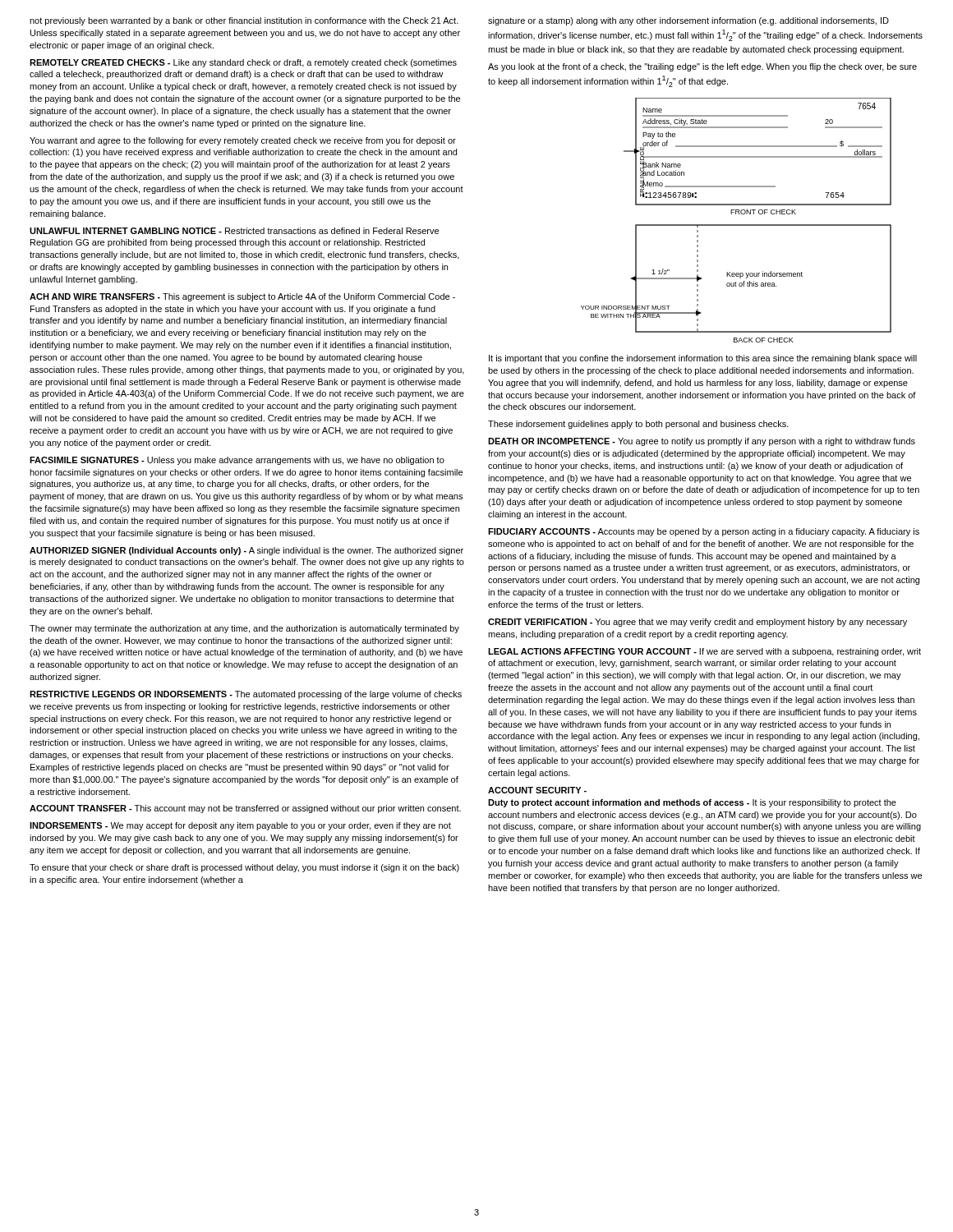Find the text starting "ACCOUNT SECURITY -"
The width and height of the screenshot is (953, 1232).
[x=537, y=790]
